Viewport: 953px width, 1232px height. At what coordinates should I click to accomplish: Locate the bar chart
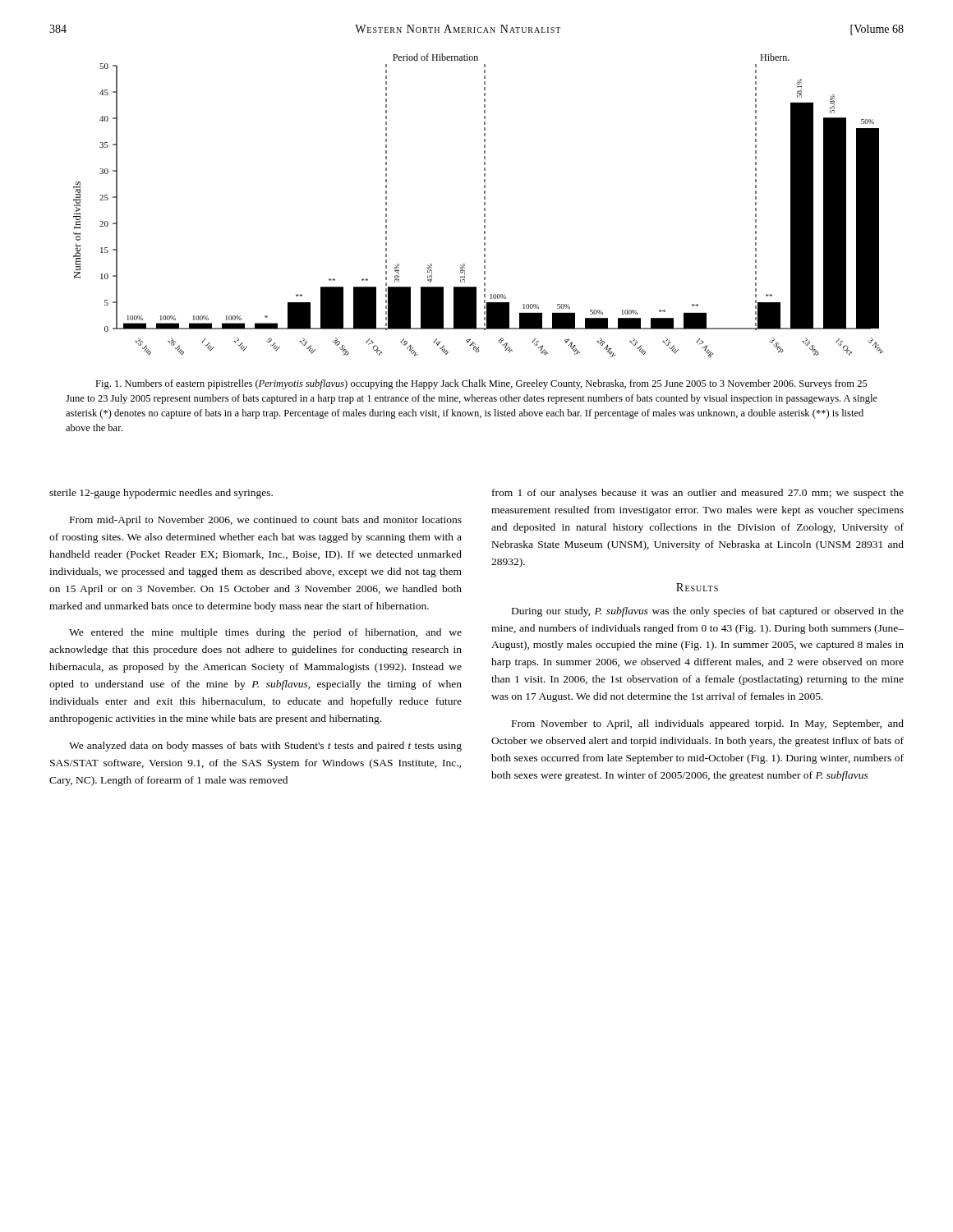[x=476, y=209]
